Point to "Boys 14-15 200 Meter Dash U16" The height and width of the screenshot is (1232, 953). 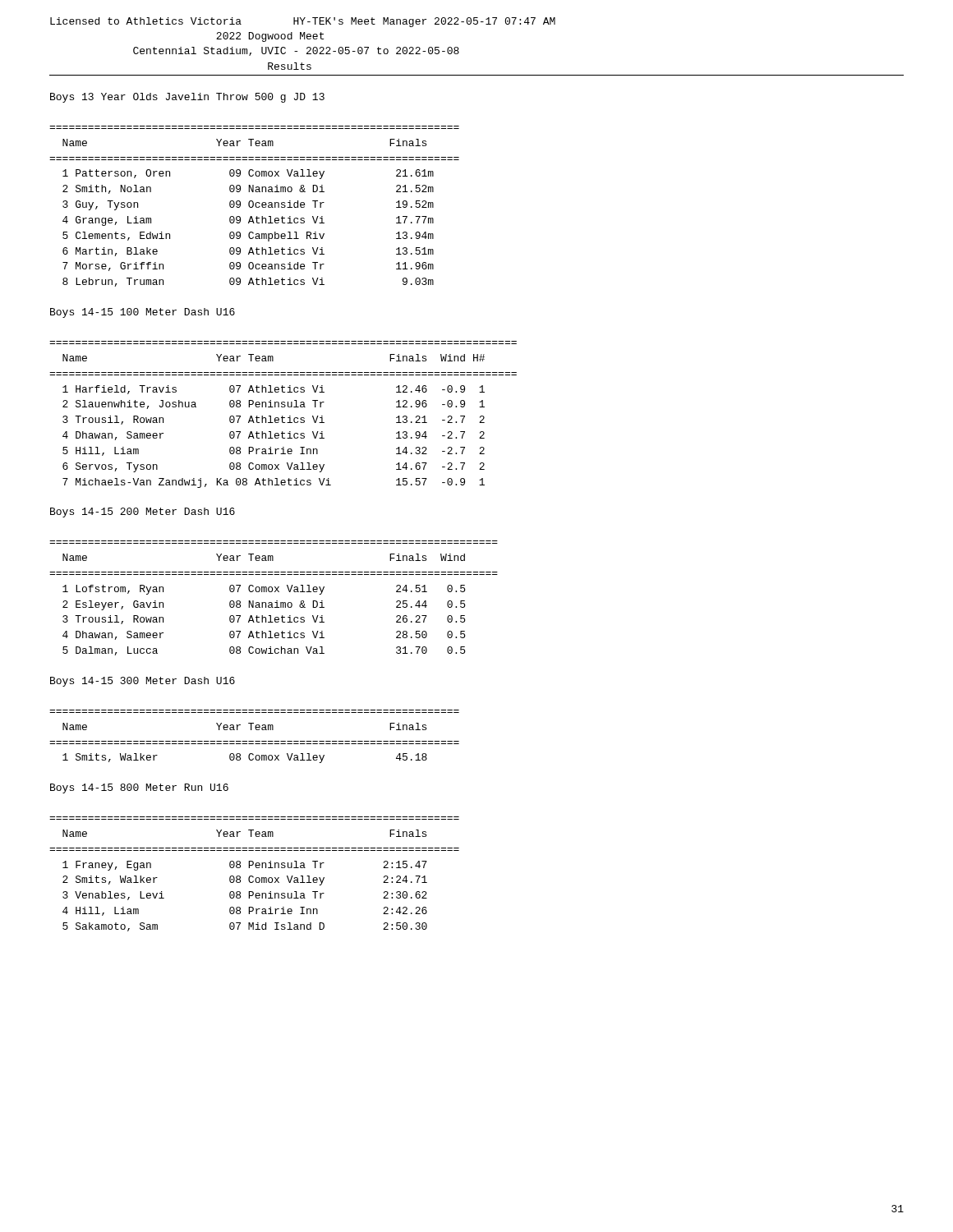(143, 513)
